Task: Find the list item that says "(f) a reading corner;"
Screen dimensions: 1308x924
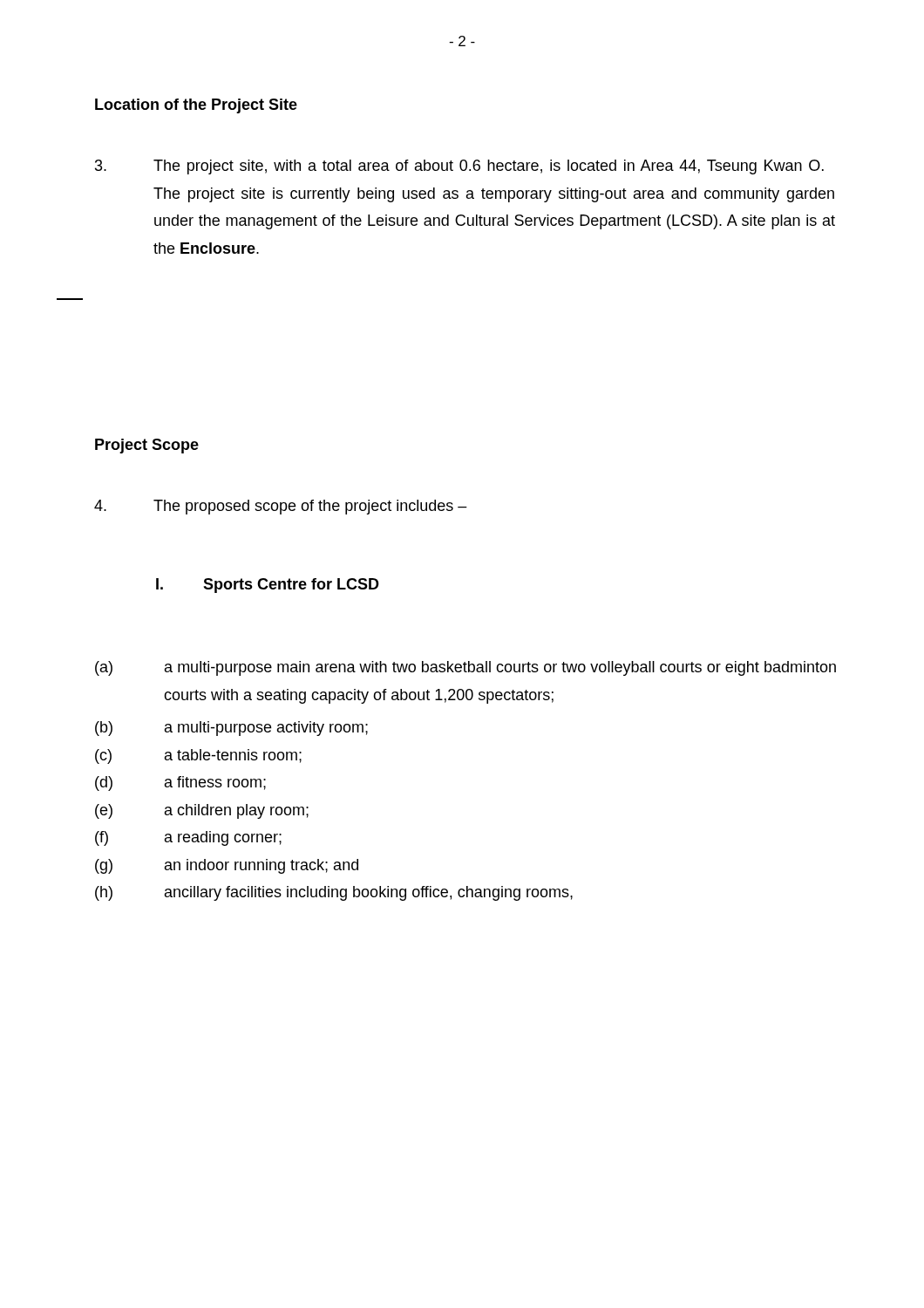Action: (x=188, y=838)
